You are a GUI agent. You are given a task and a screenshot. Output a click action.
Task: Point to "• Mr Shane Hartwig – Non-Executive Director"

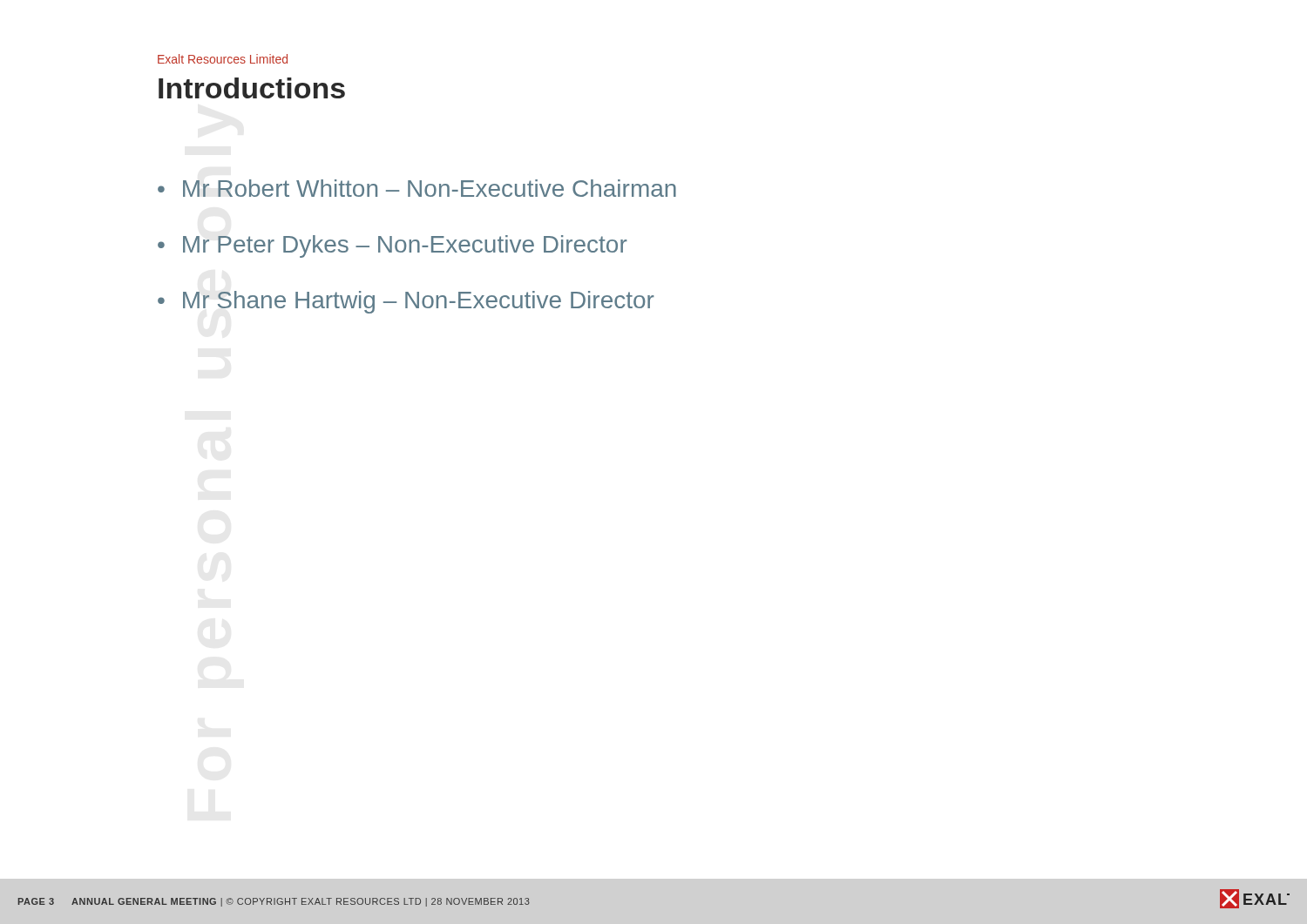(x=406, y=300)
